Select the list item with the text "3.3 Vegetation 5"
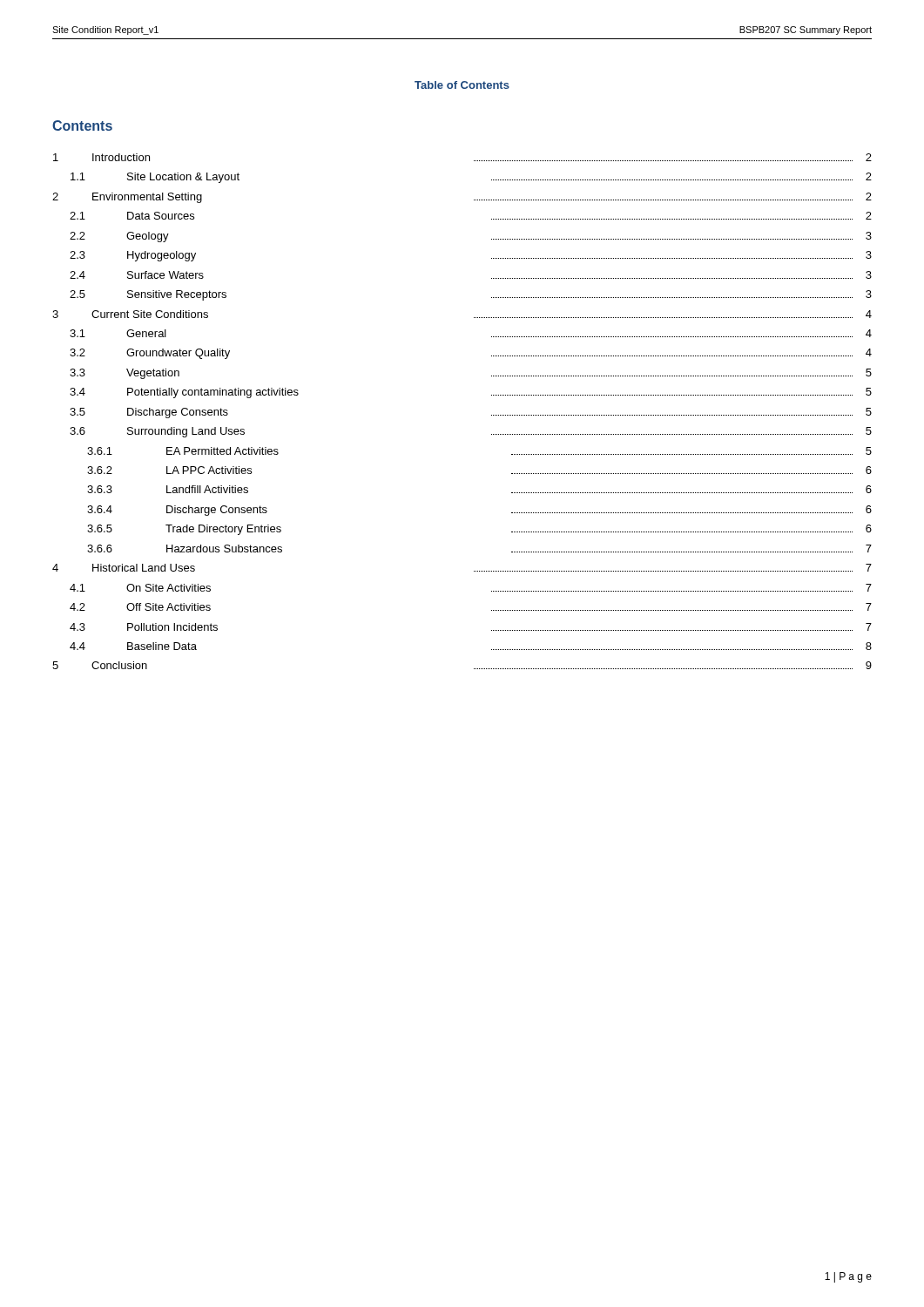 pos(148,373)
